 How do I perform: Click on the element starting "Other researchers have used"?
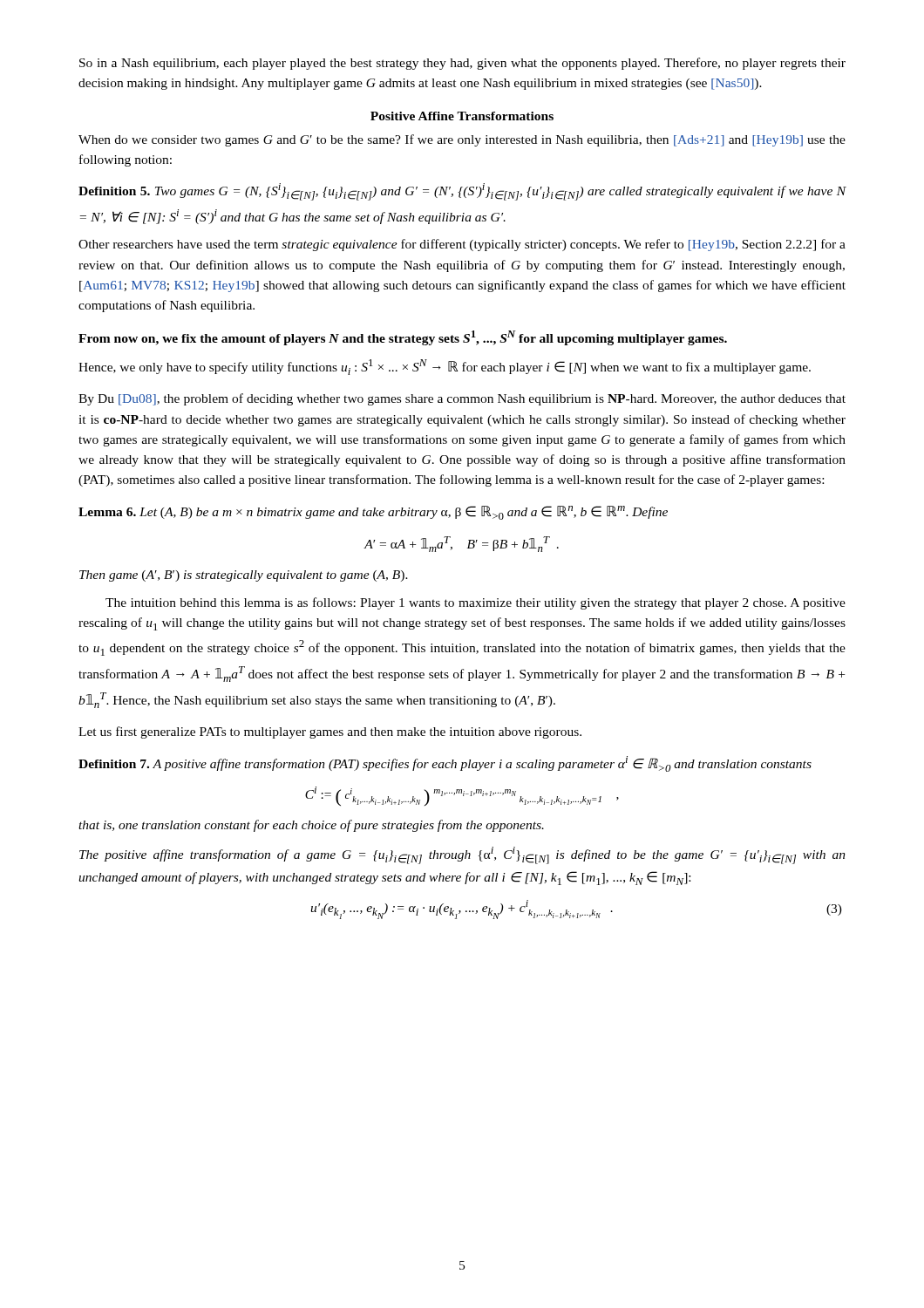(462, 275)
